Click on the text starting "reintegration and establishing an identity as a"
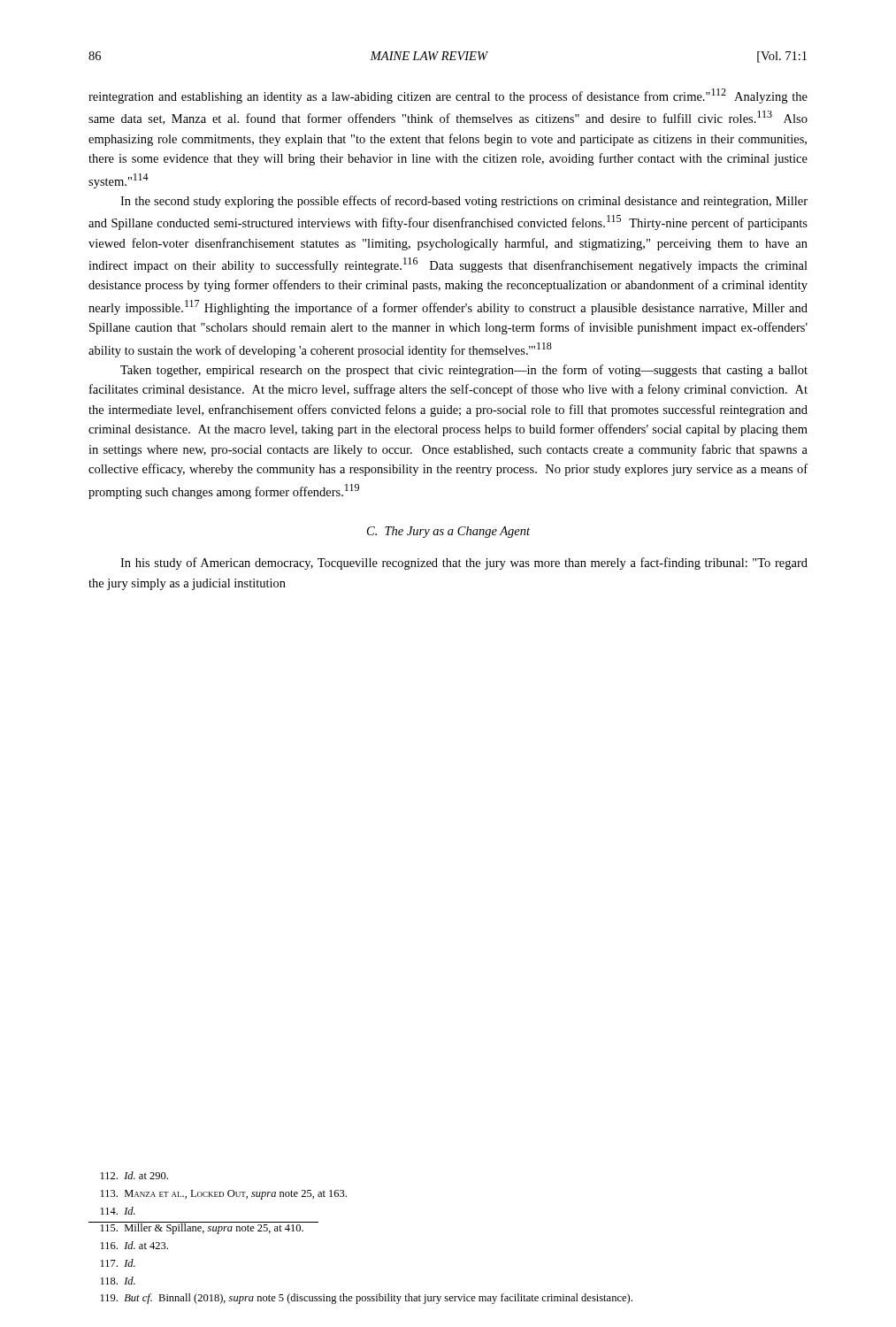 click(x=448, y=137)
